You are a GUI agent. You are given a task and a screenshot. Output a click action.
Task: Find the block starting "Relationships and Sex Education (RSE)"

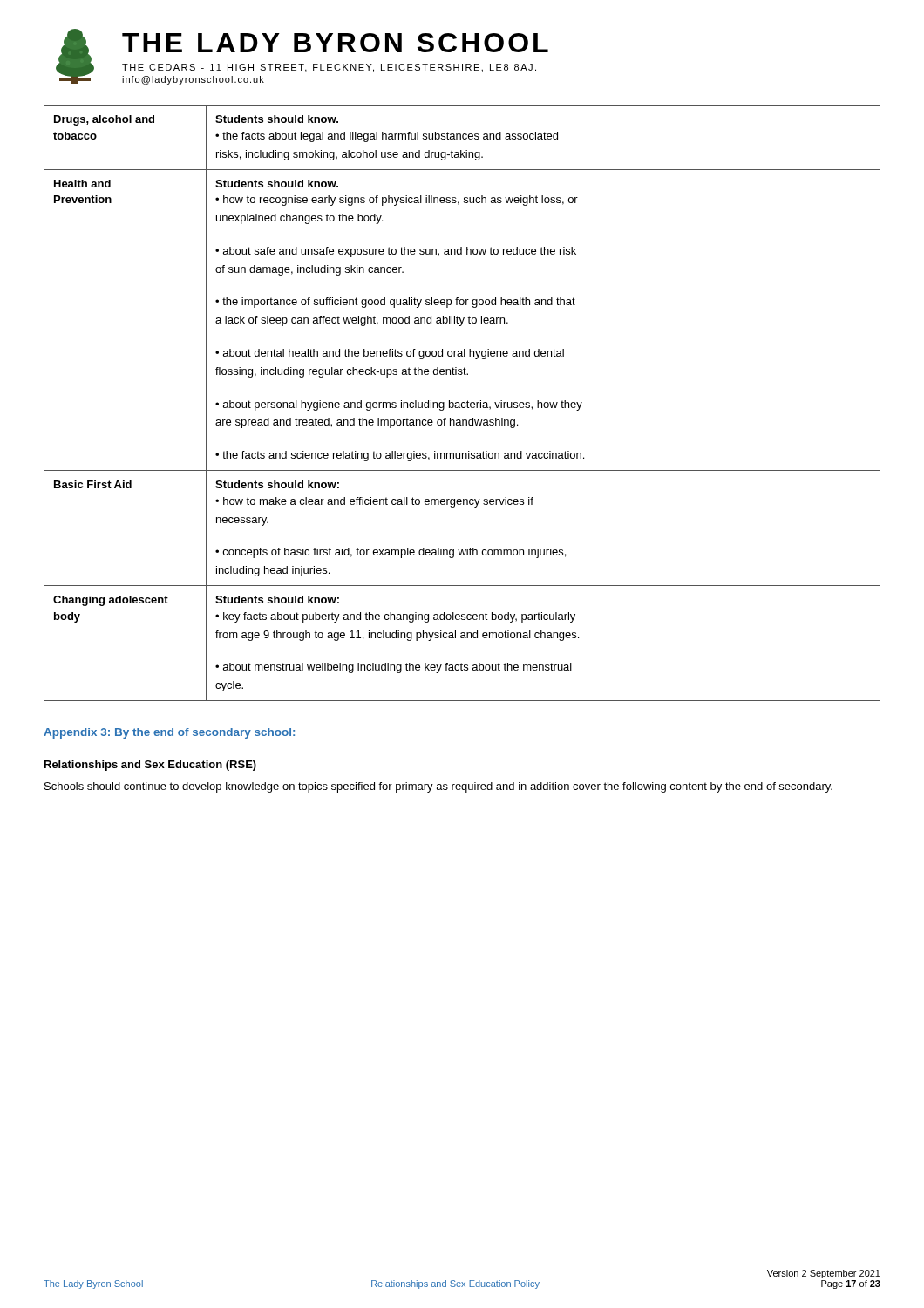click(x=150, y=764)
